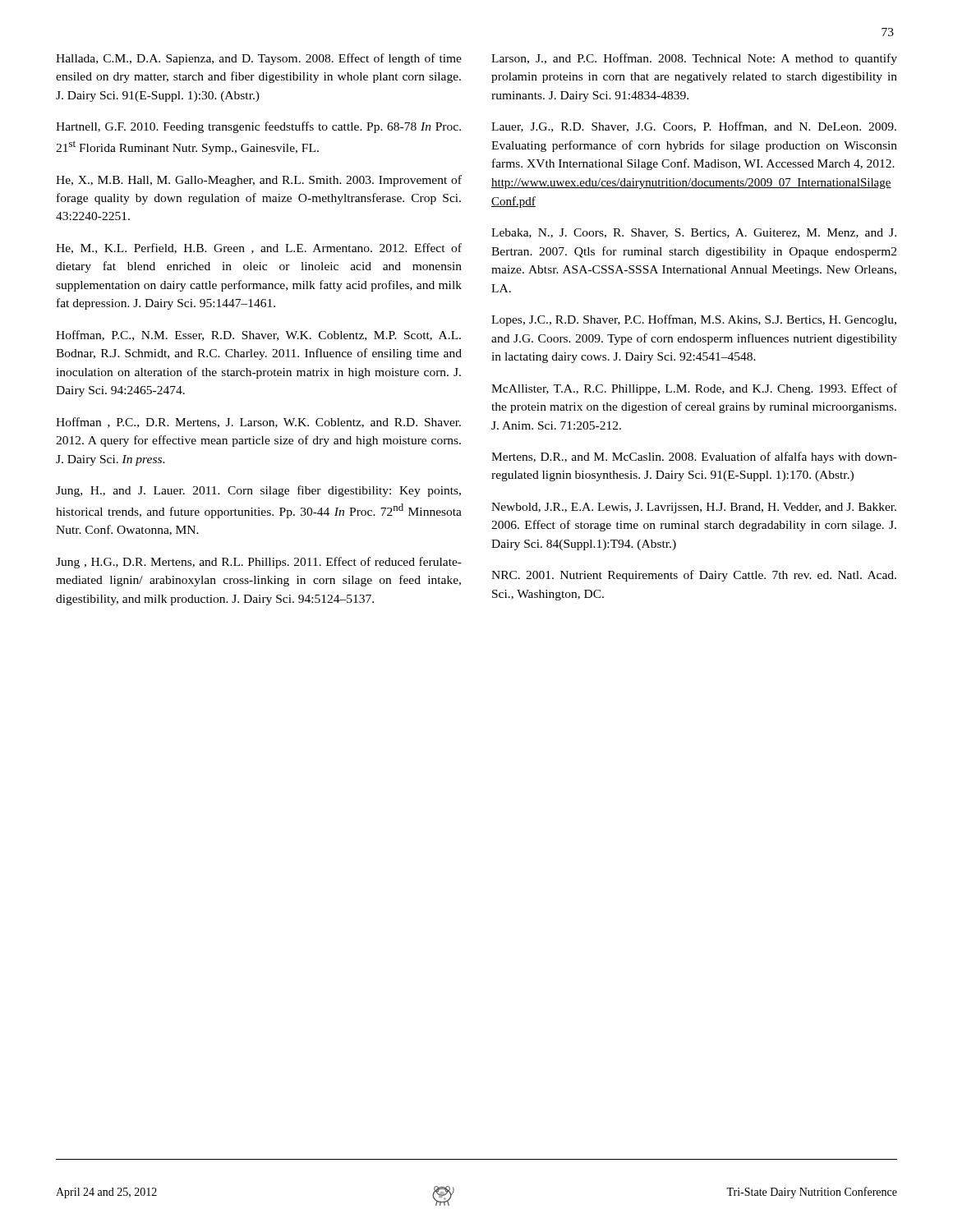953x1232 pixels.
Task: Find the block starting "McAllister, T.A., R.C. Phillippe, L.M. Rode,"
Action: coord(694,406)
